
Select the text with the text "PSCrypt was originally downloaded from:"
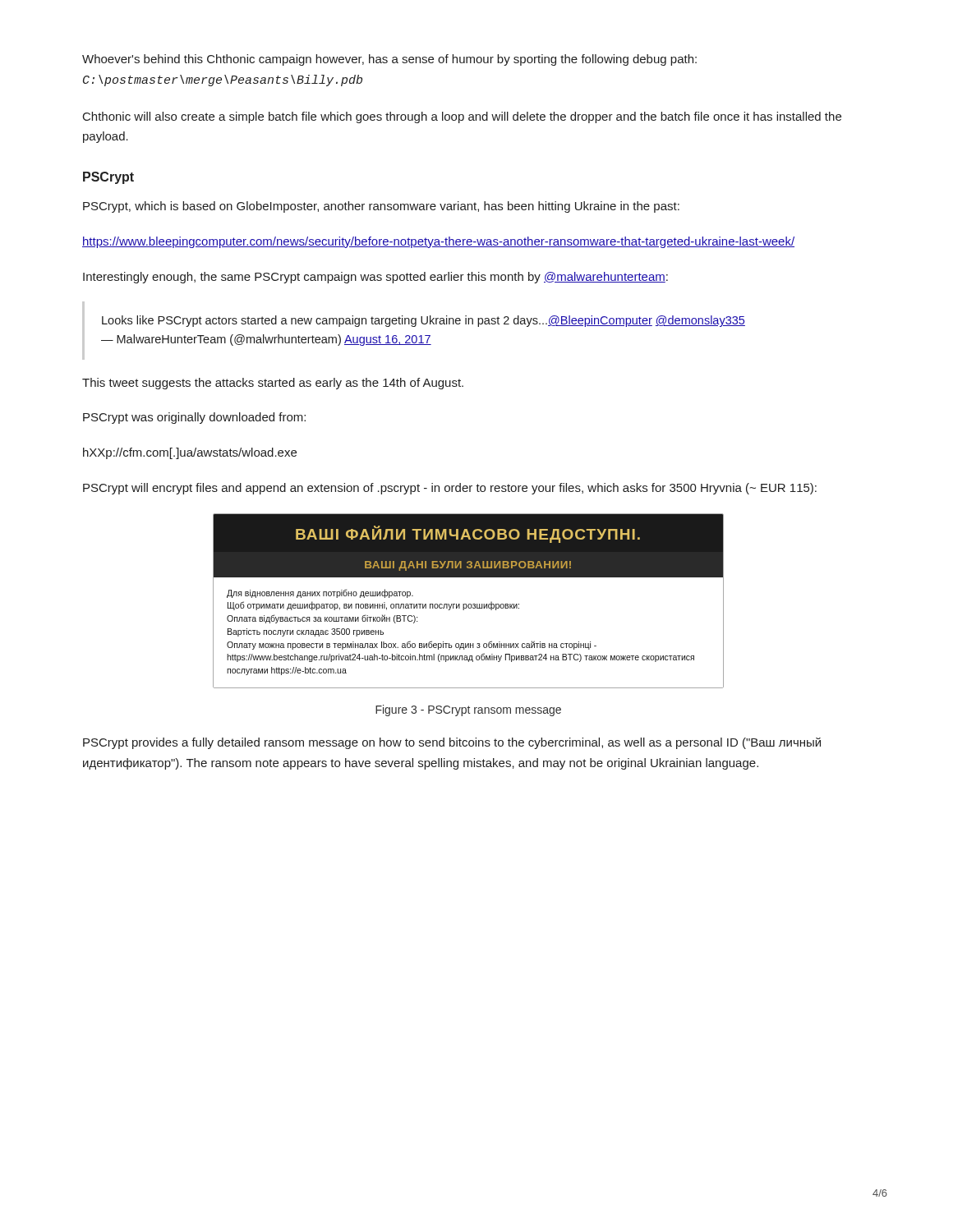pos(195,417)
